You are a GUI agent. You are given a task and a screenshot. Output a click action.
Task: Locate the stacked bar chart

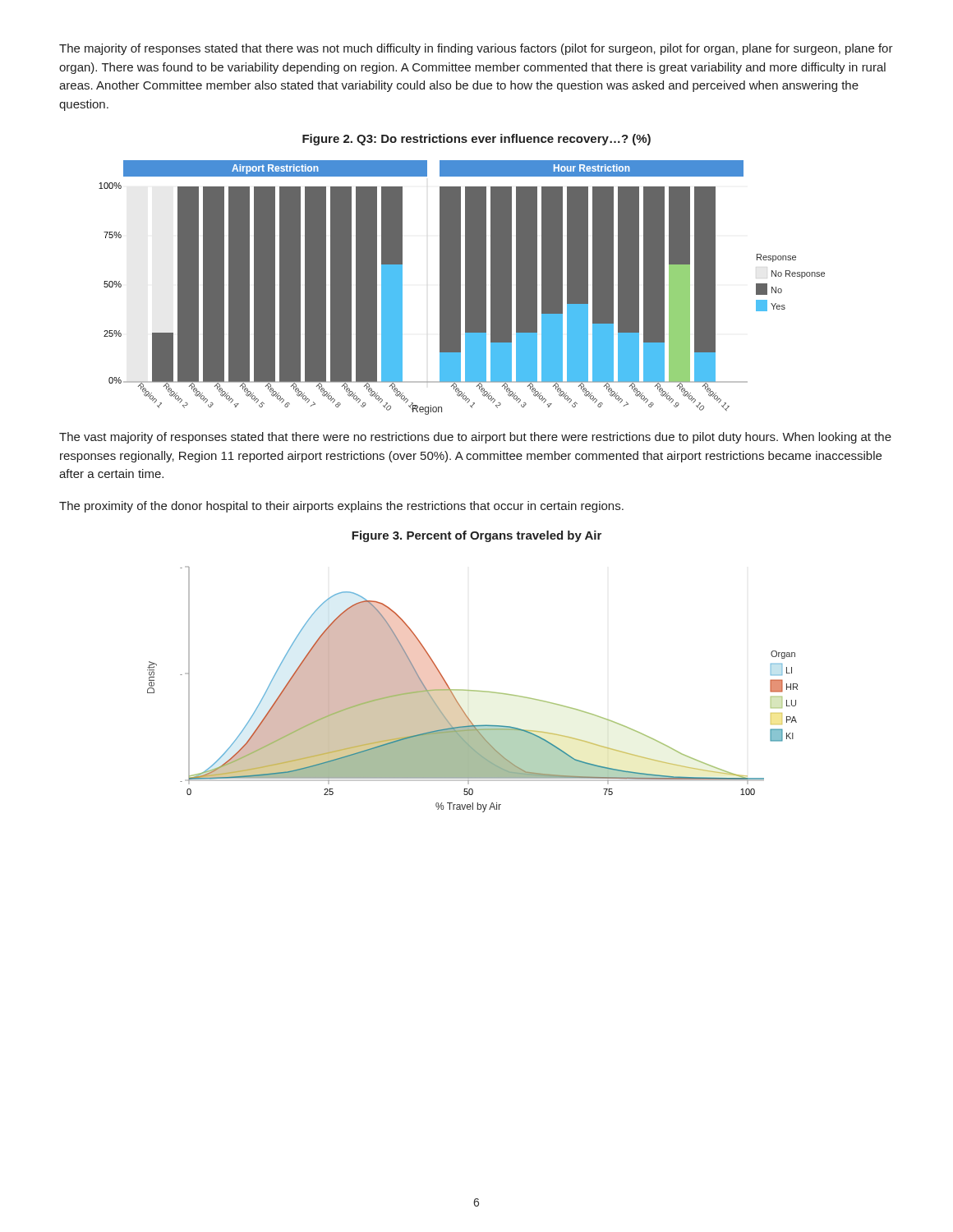(476, 285)
